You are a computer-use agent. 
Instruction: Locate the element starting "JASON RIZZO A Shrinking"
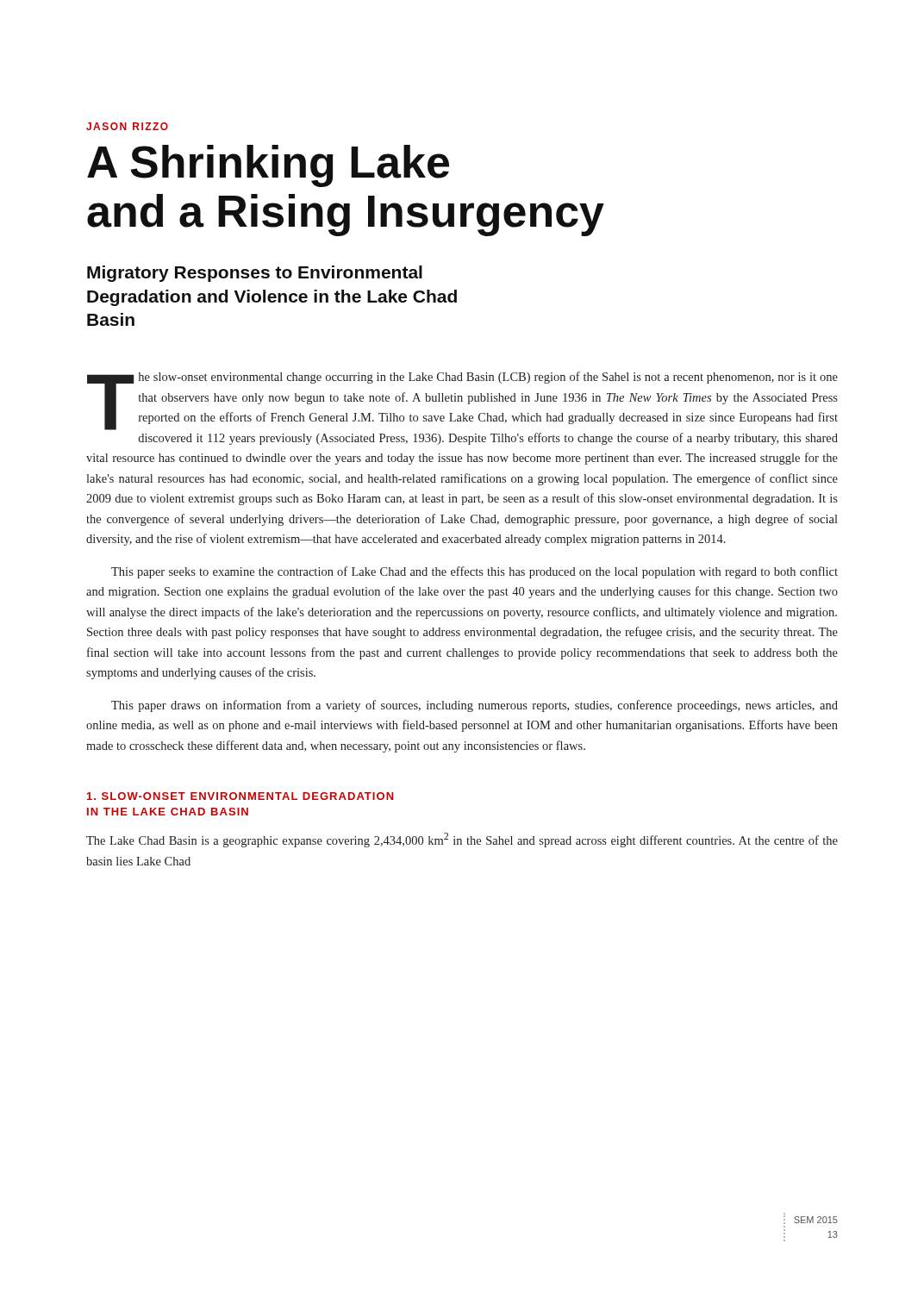(x=462, y=179)
